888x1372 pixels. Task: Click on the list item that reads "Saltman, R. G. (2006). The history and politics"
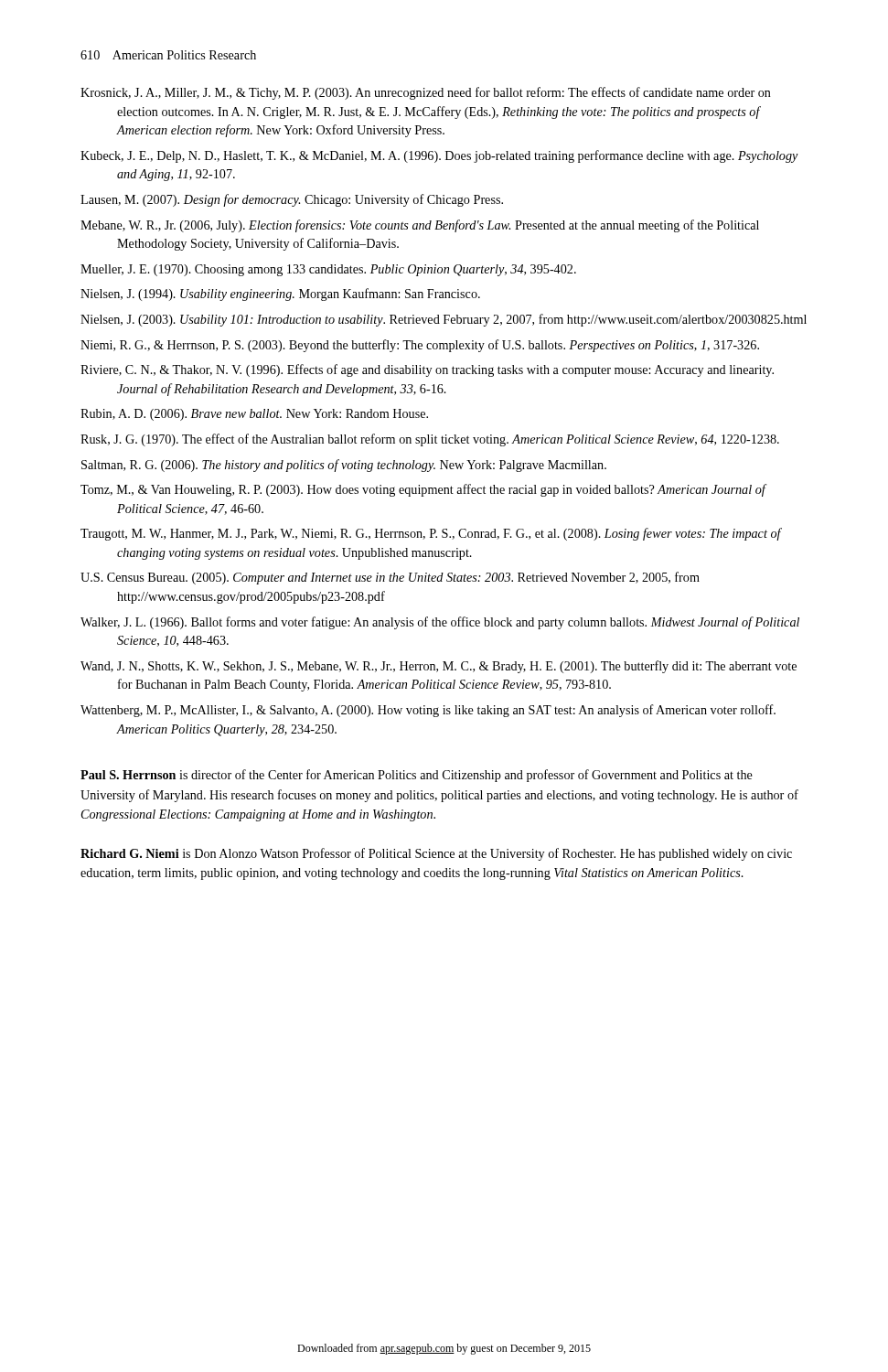pyautogui.click(x=344, y=464)
